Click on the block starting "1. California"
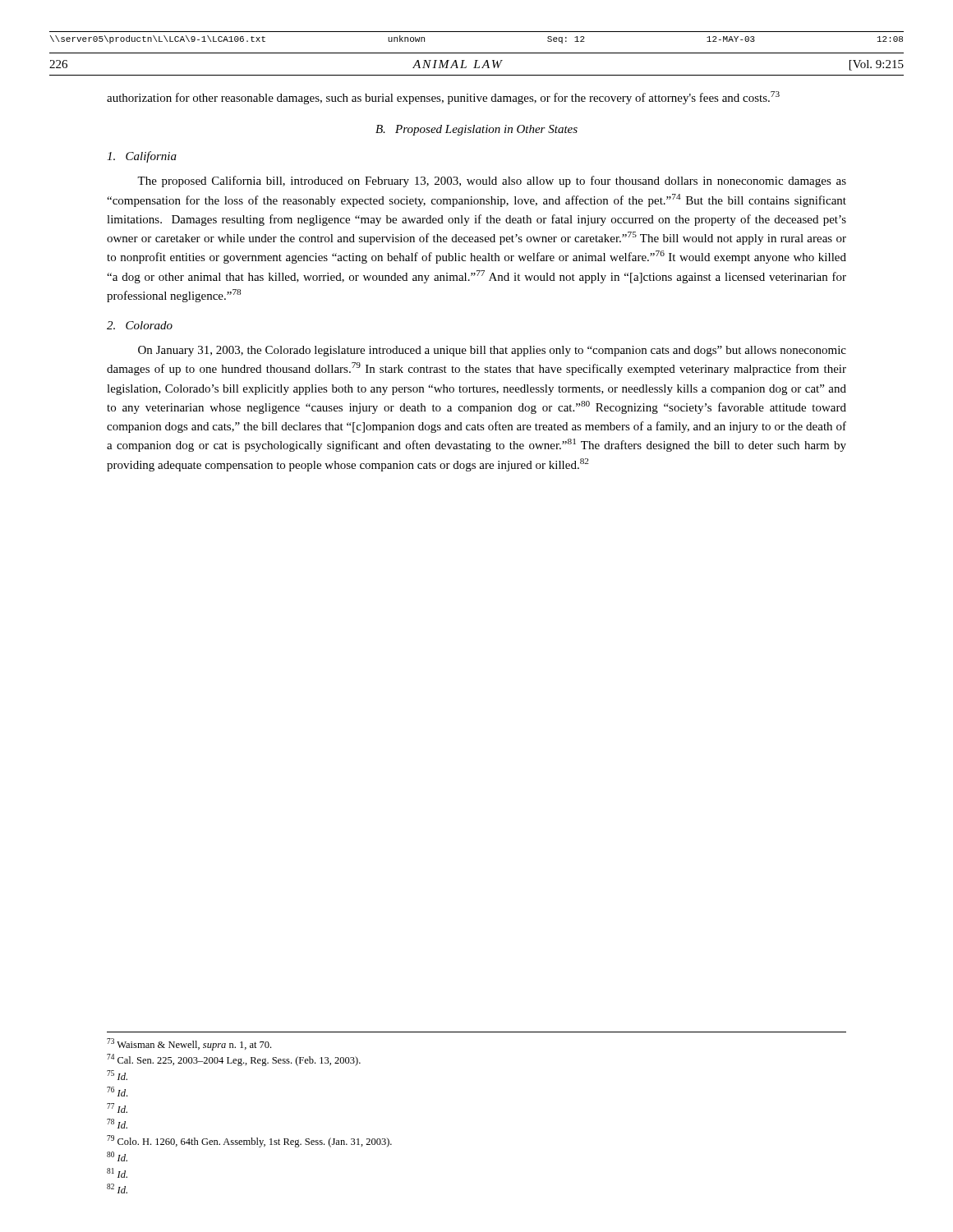 [142, 156]
